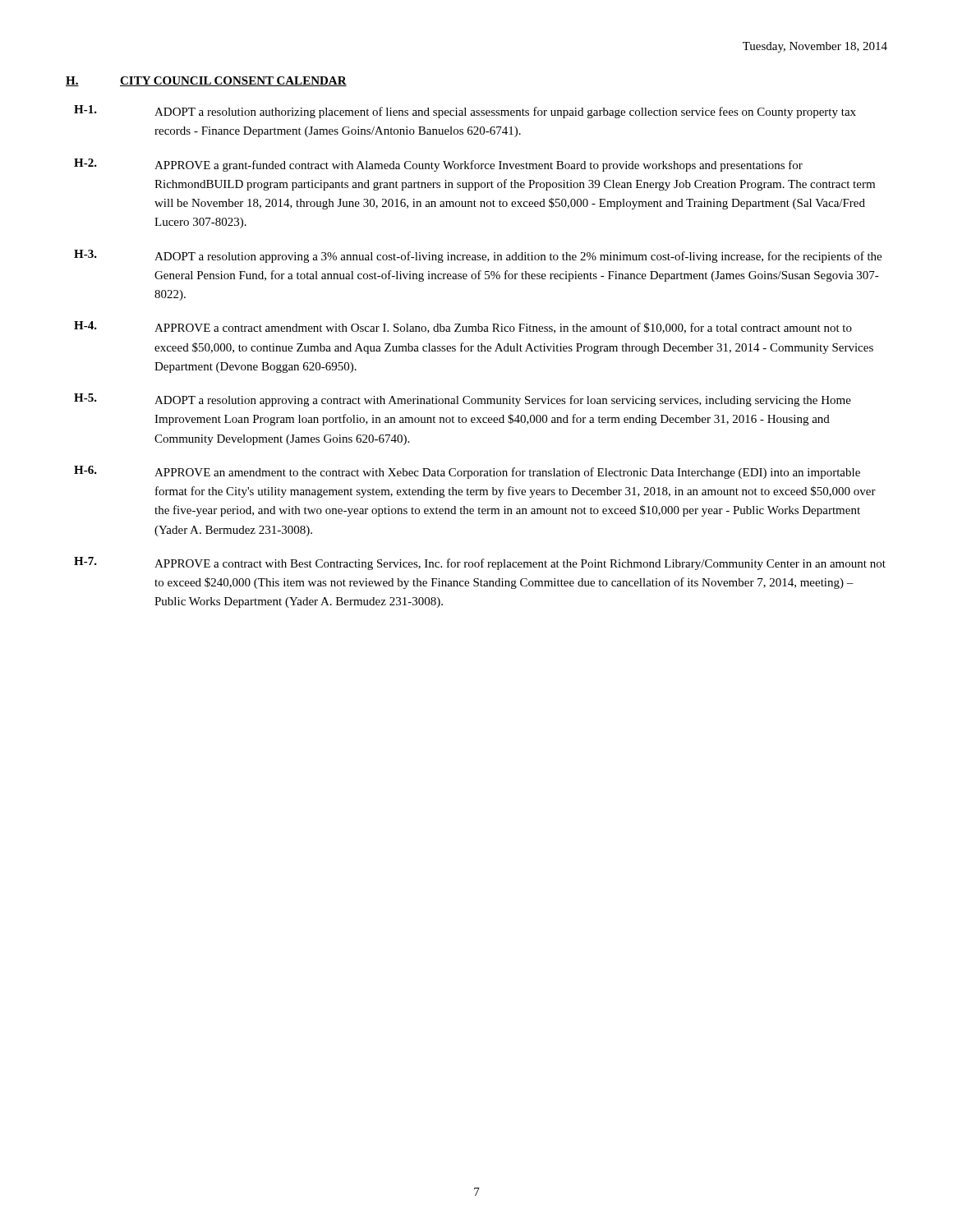This screenshot has height=1232, width=953.
Task: Click on the region starting "H. CITY COUNCIL CONSENT CALENDAR"
Action: (206, 81)
